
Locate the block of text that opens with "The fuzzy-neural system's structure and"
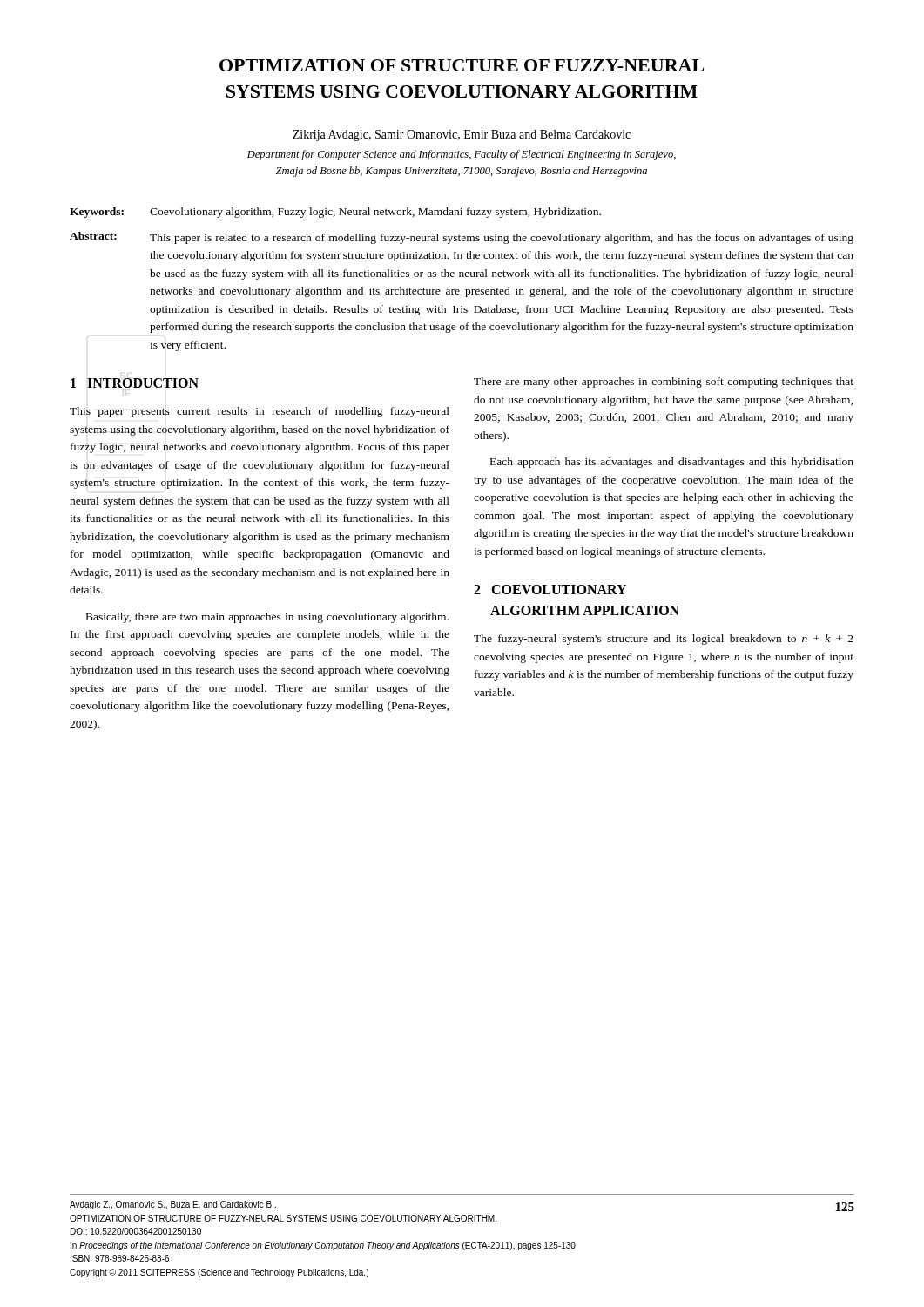(664, 665)
